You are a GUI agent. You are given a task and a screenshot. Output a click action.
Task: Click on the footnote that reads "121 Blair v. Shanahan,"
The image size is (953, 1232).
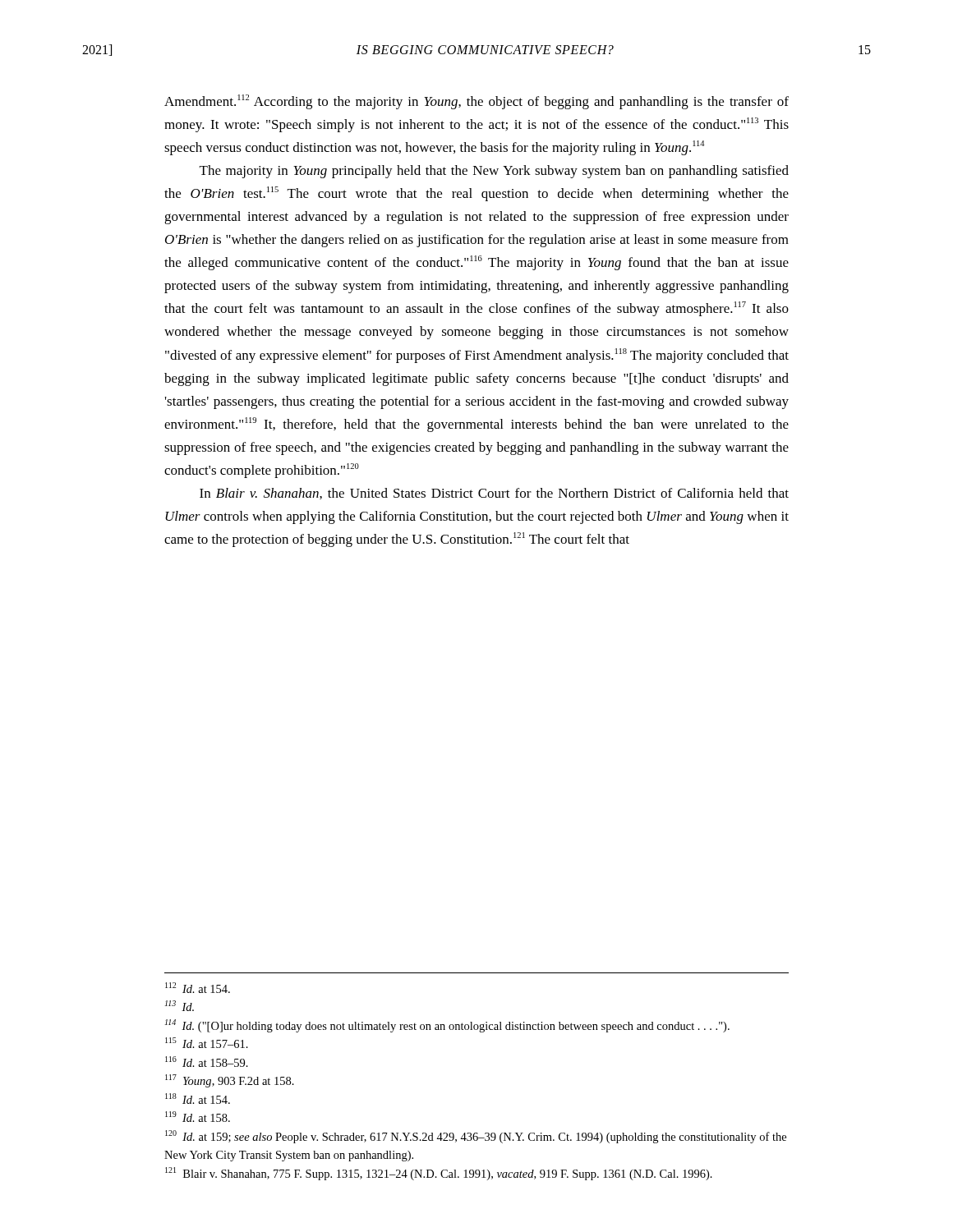476,1173
